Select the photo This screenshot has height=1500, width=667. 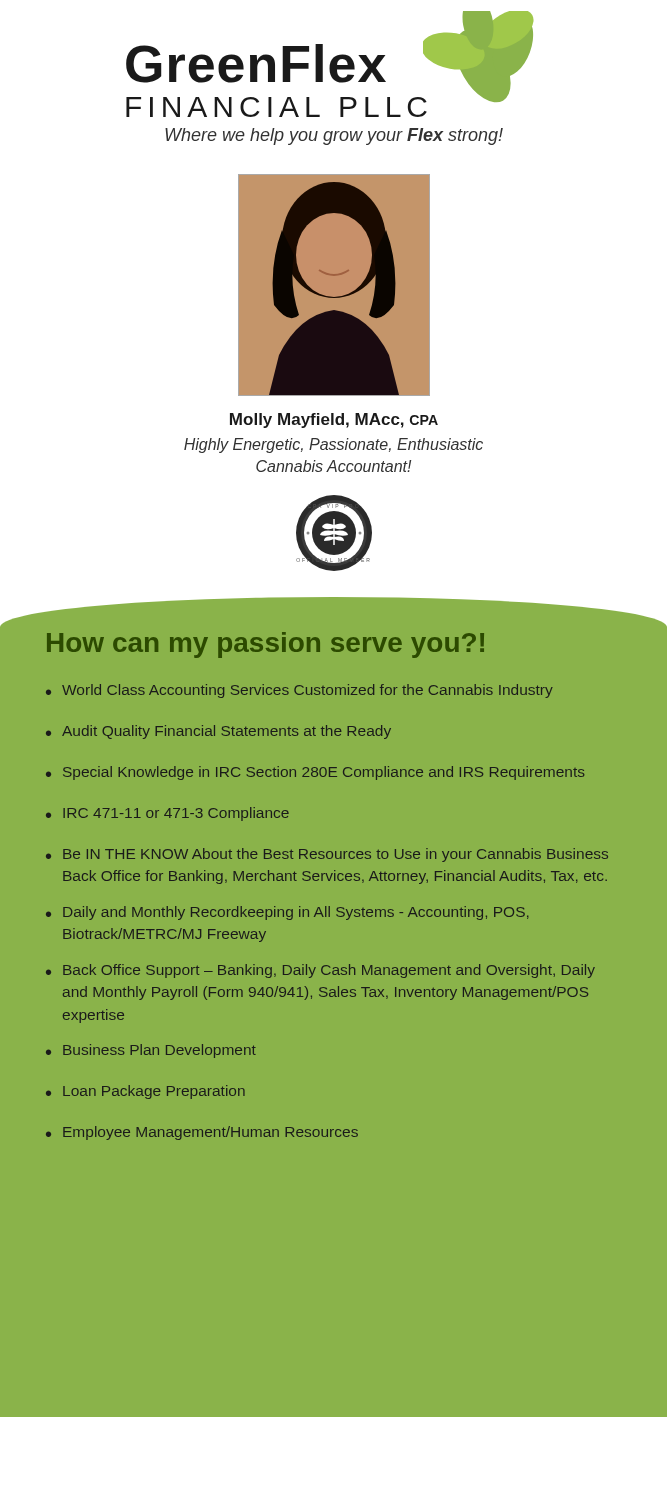334,285
